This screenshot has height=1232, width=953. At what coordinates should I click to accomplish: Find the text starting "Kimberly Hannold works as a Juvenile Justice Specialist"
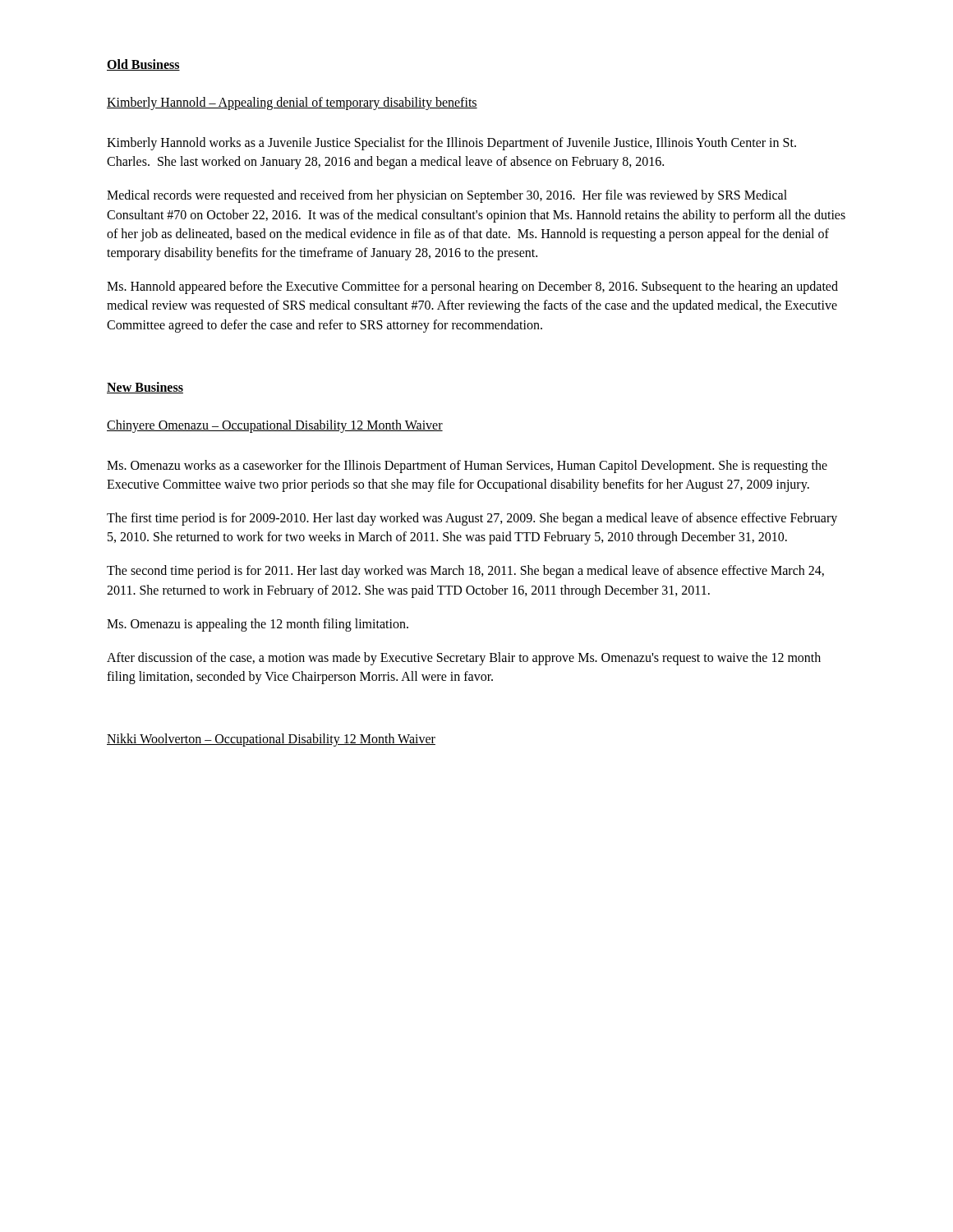(x=452, y=152)
